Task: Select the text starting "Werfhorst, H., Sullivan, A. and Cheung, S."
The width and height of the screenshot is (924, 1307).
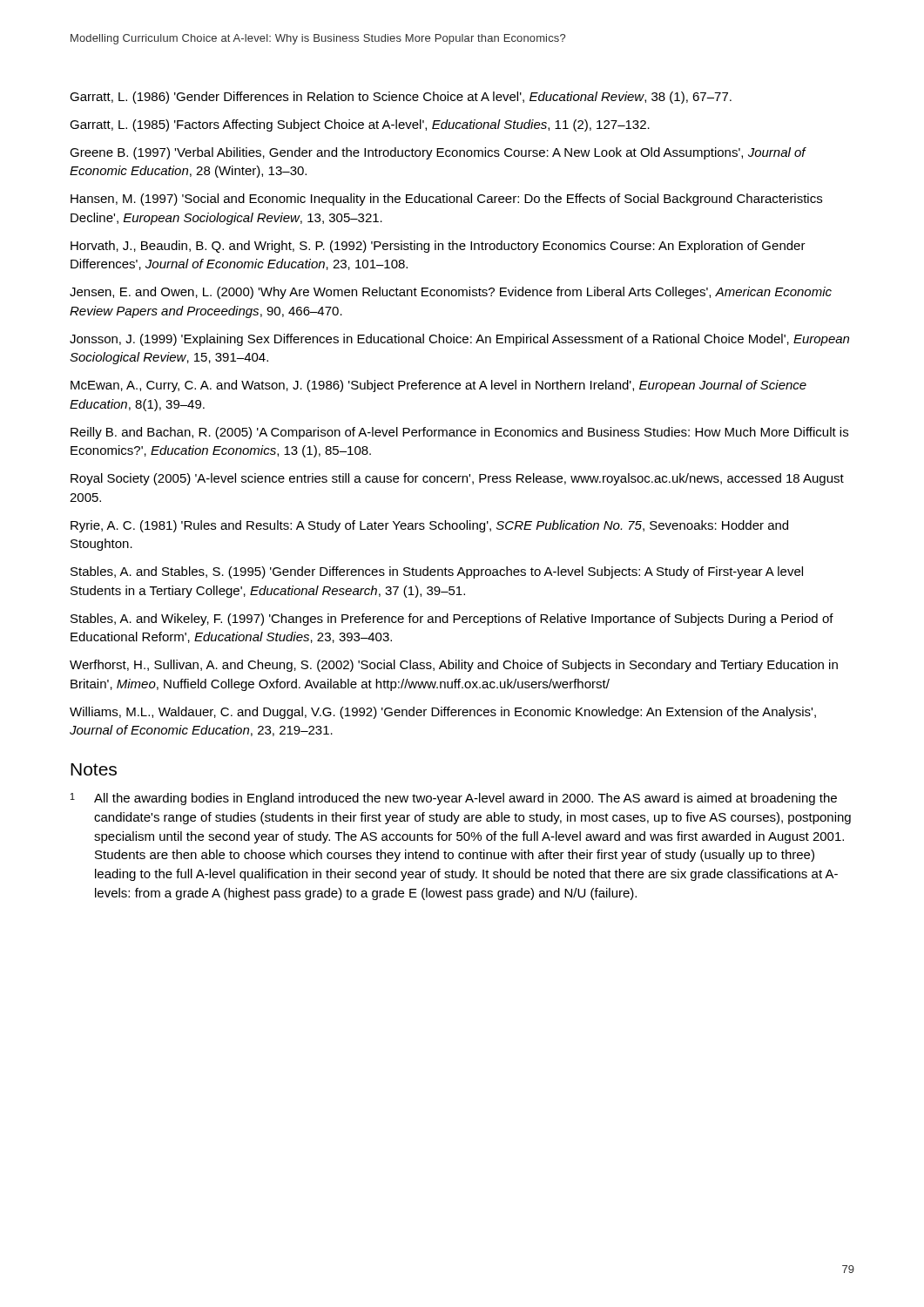Action: pos(454,674)
